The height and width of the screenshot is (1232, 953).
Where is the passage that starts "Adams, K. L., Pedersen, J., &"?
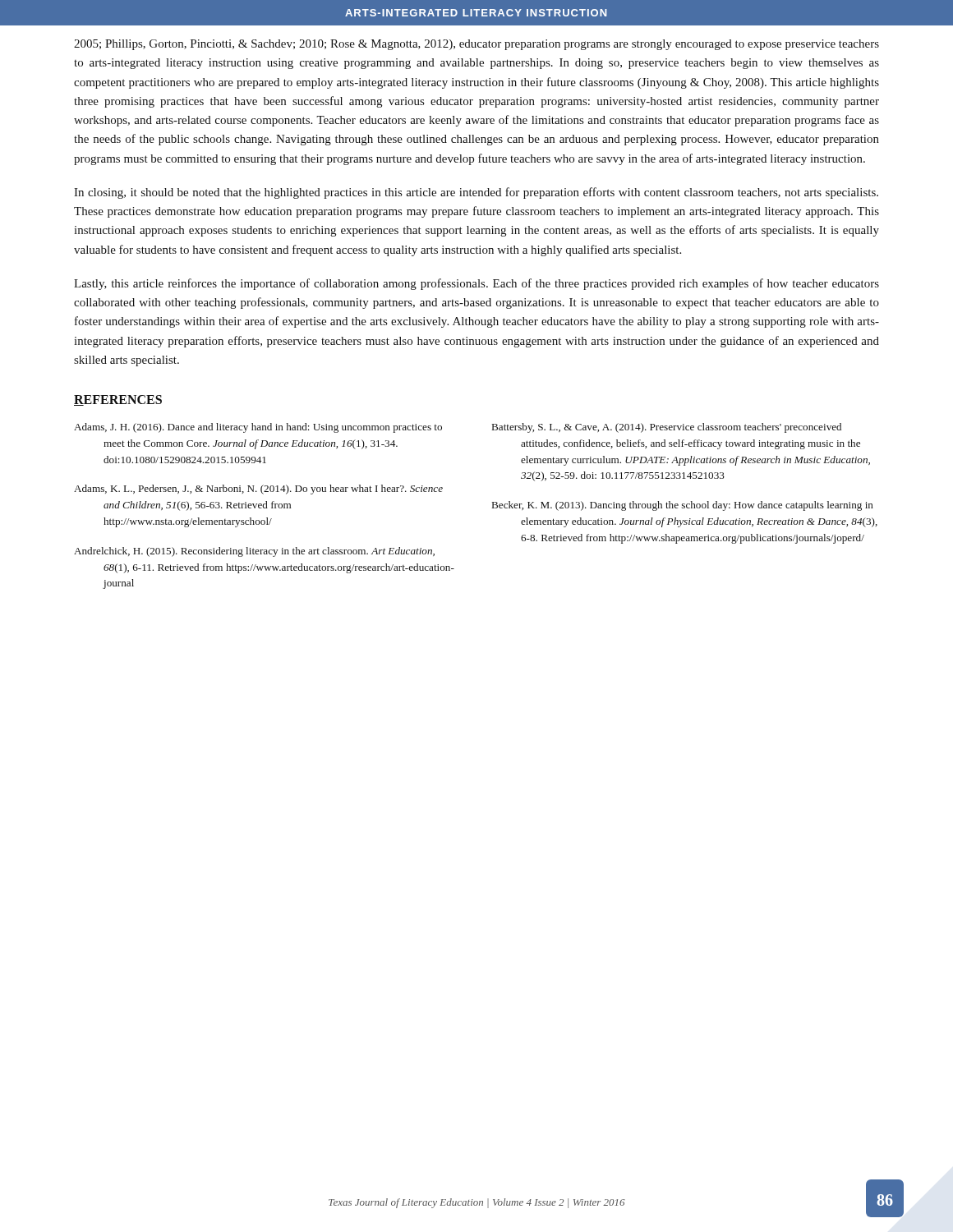[x=258, y=505]
